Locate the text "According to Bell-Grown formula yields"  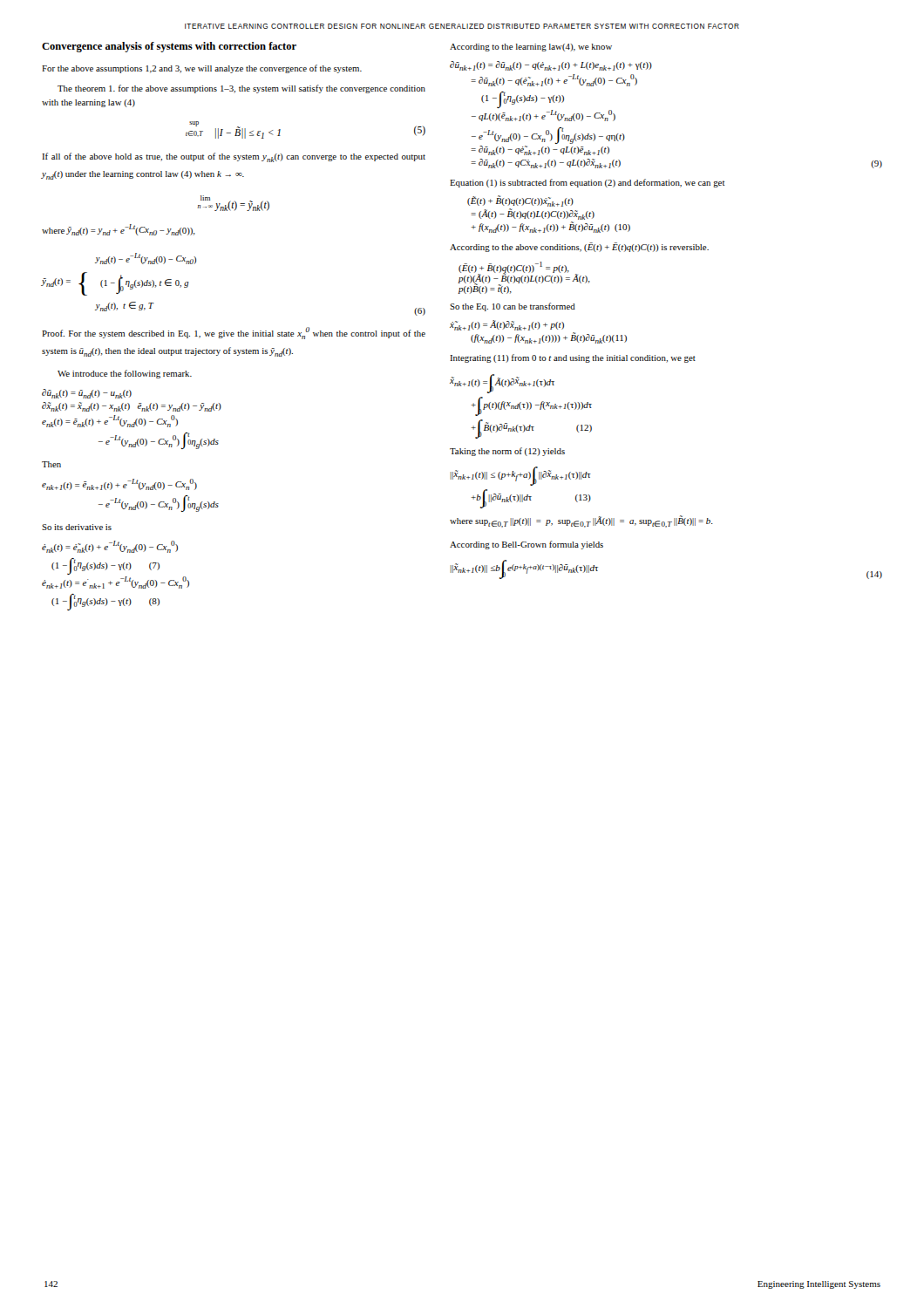click(x=527, y=544)
